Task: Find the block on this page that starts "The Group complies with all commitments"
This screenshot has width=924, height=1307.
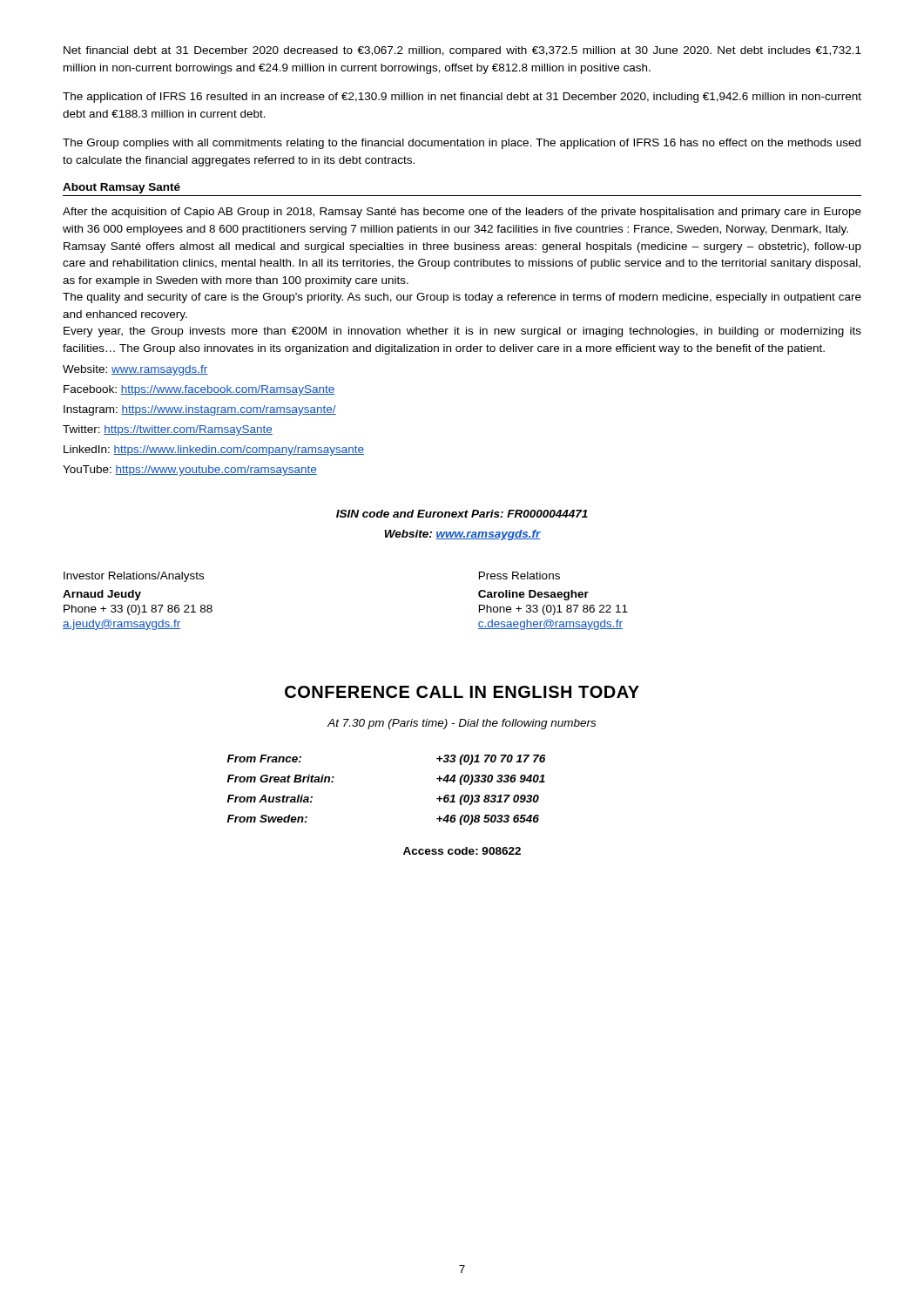Action: point(462,151)
